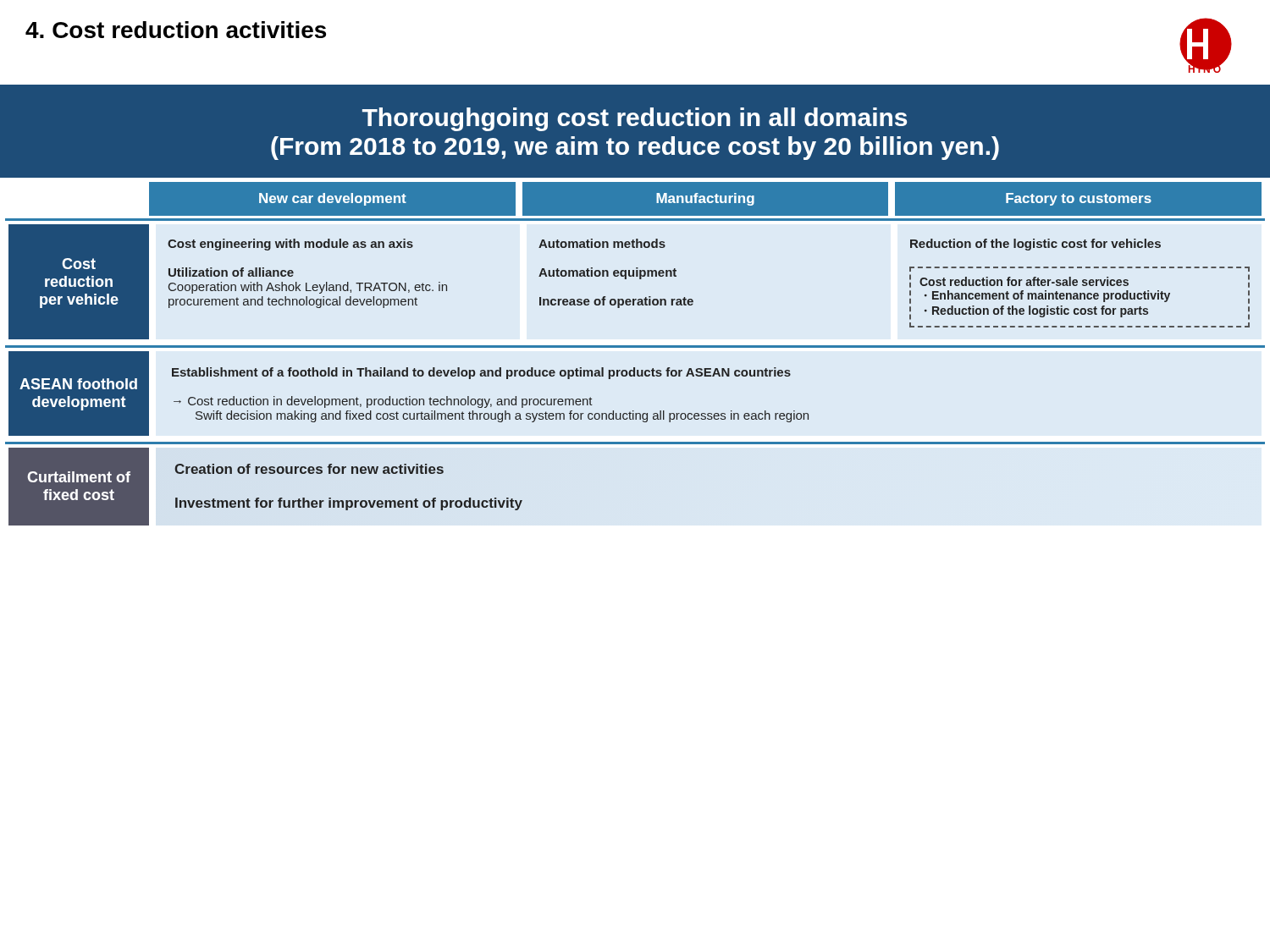1270x952 pixels.
Task: Where is the passage that starts "Cost engineering with module"?
Action: pyautogui.click(x=308, y=272)
